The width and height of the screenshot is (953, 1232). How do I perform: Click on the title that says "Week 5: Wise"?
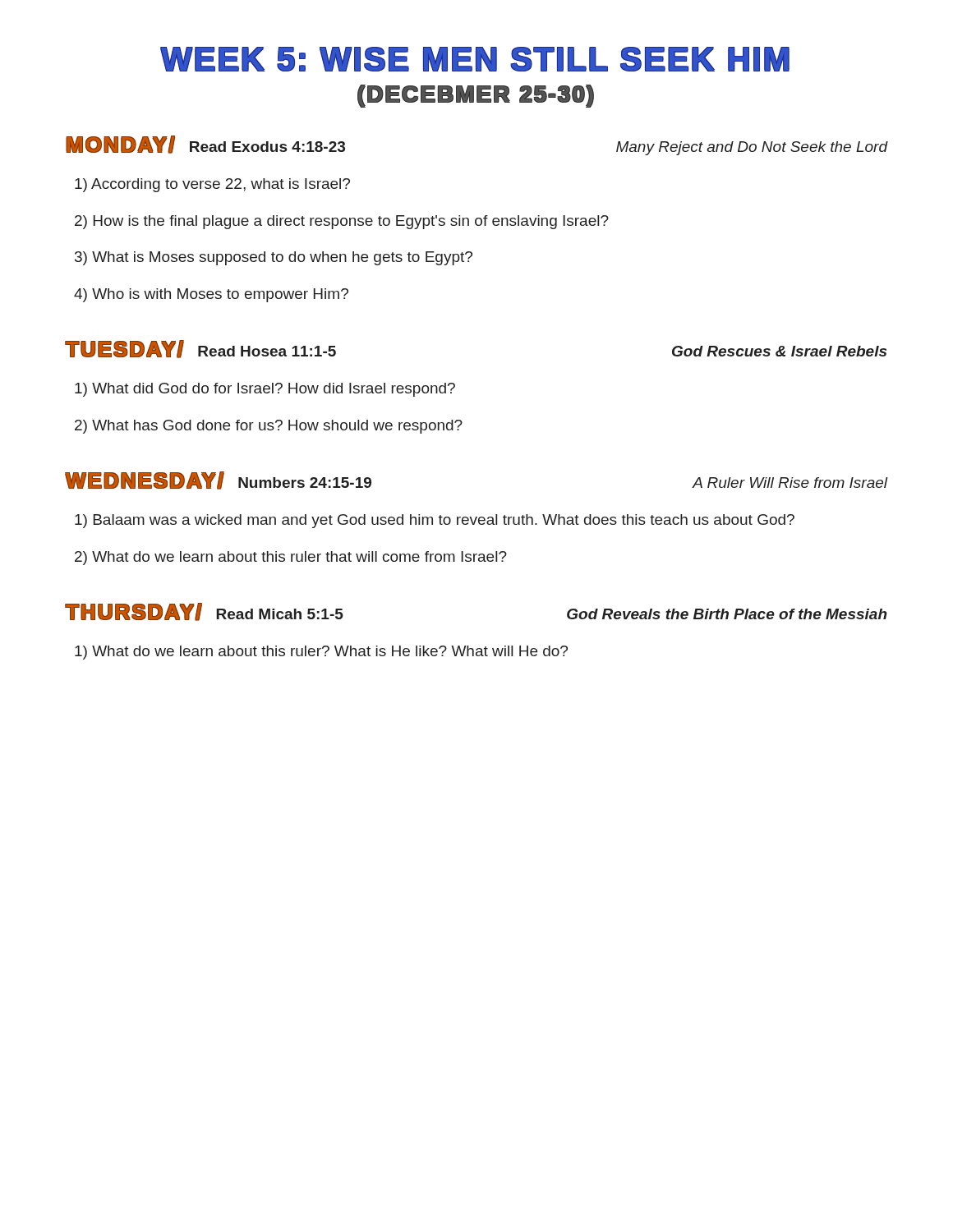coord(476,74)
